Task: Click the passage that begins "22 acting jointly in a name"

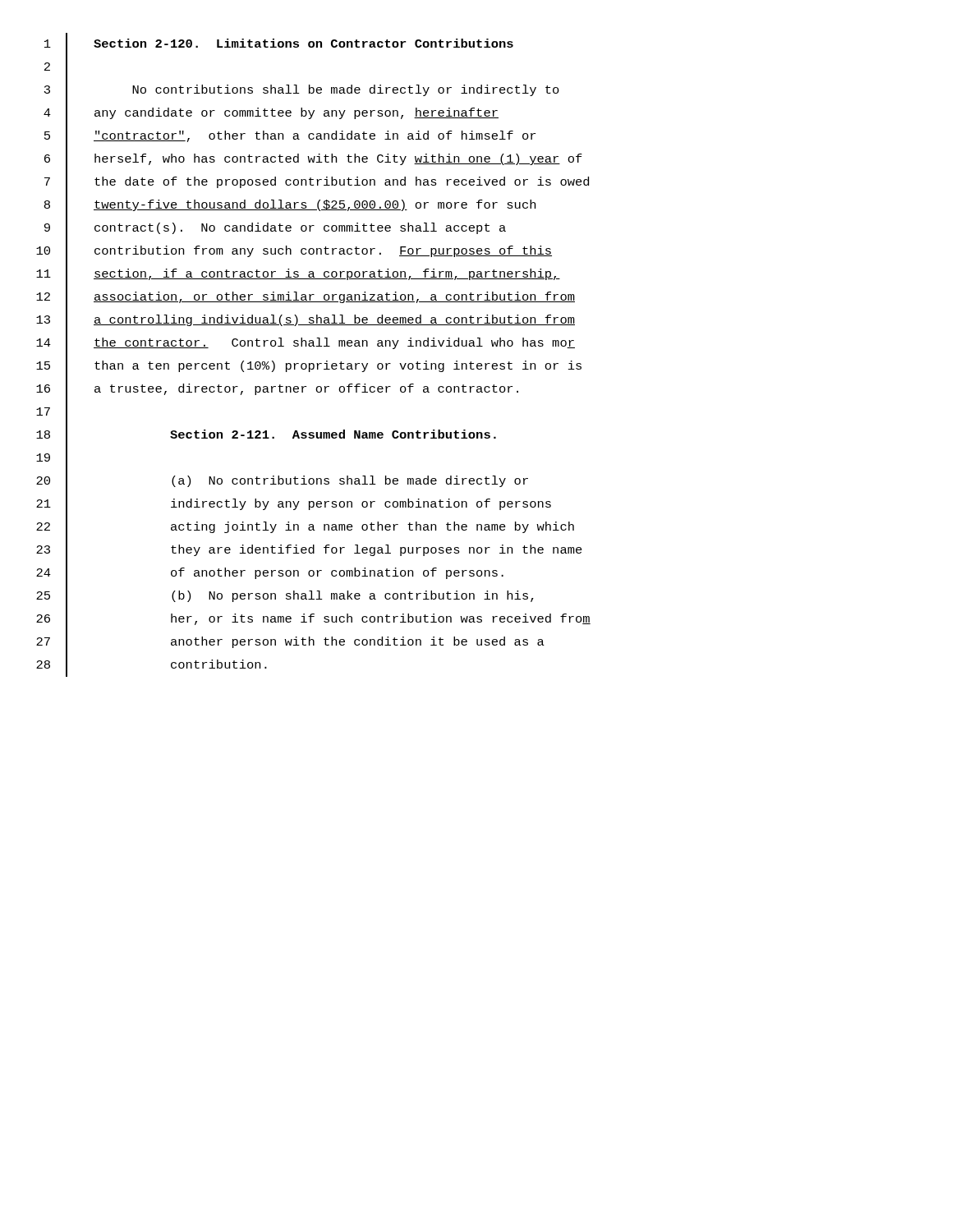Action: 478,527
